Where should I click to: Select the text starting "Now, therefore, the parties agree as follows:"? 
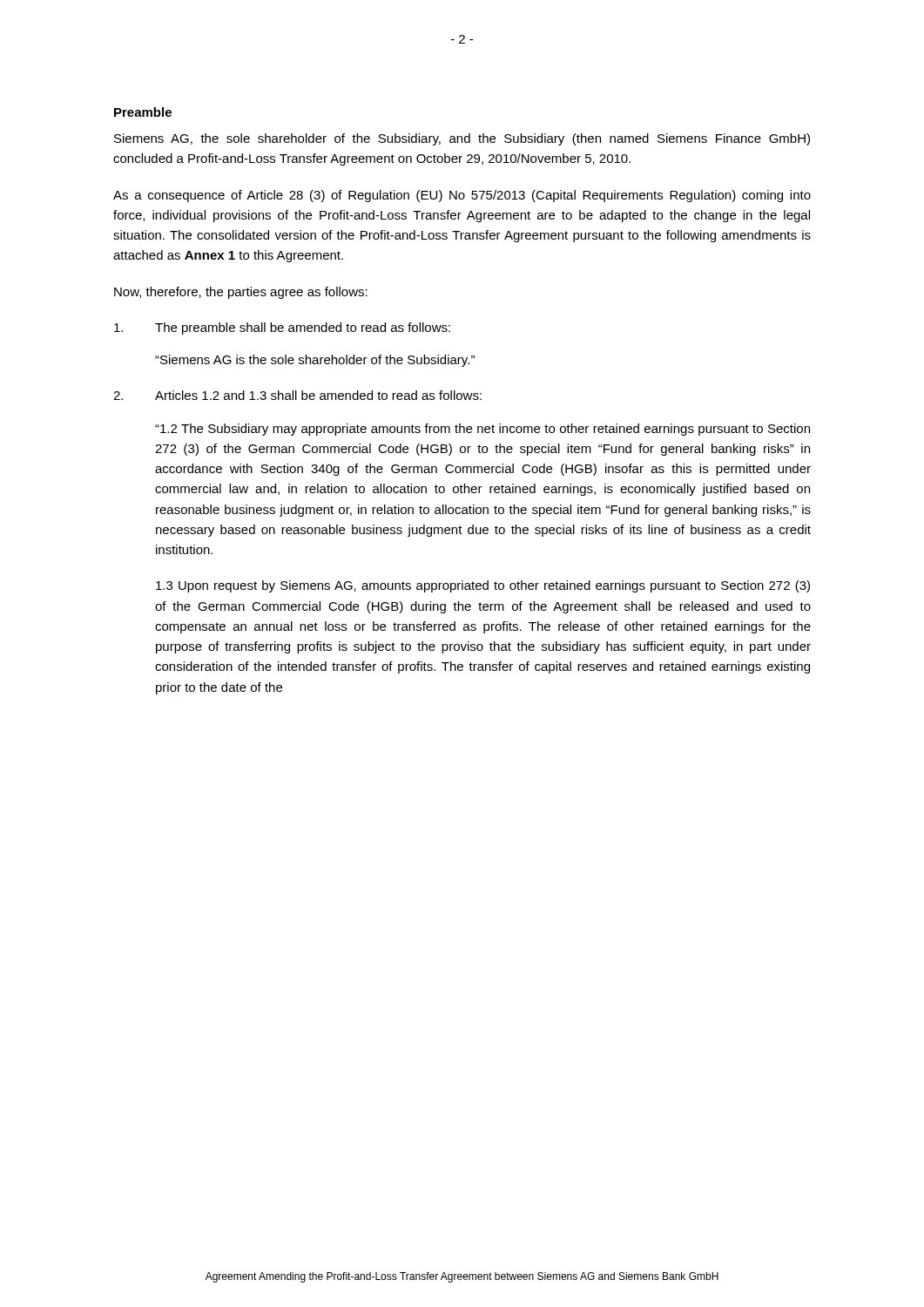tap(241, 291)
